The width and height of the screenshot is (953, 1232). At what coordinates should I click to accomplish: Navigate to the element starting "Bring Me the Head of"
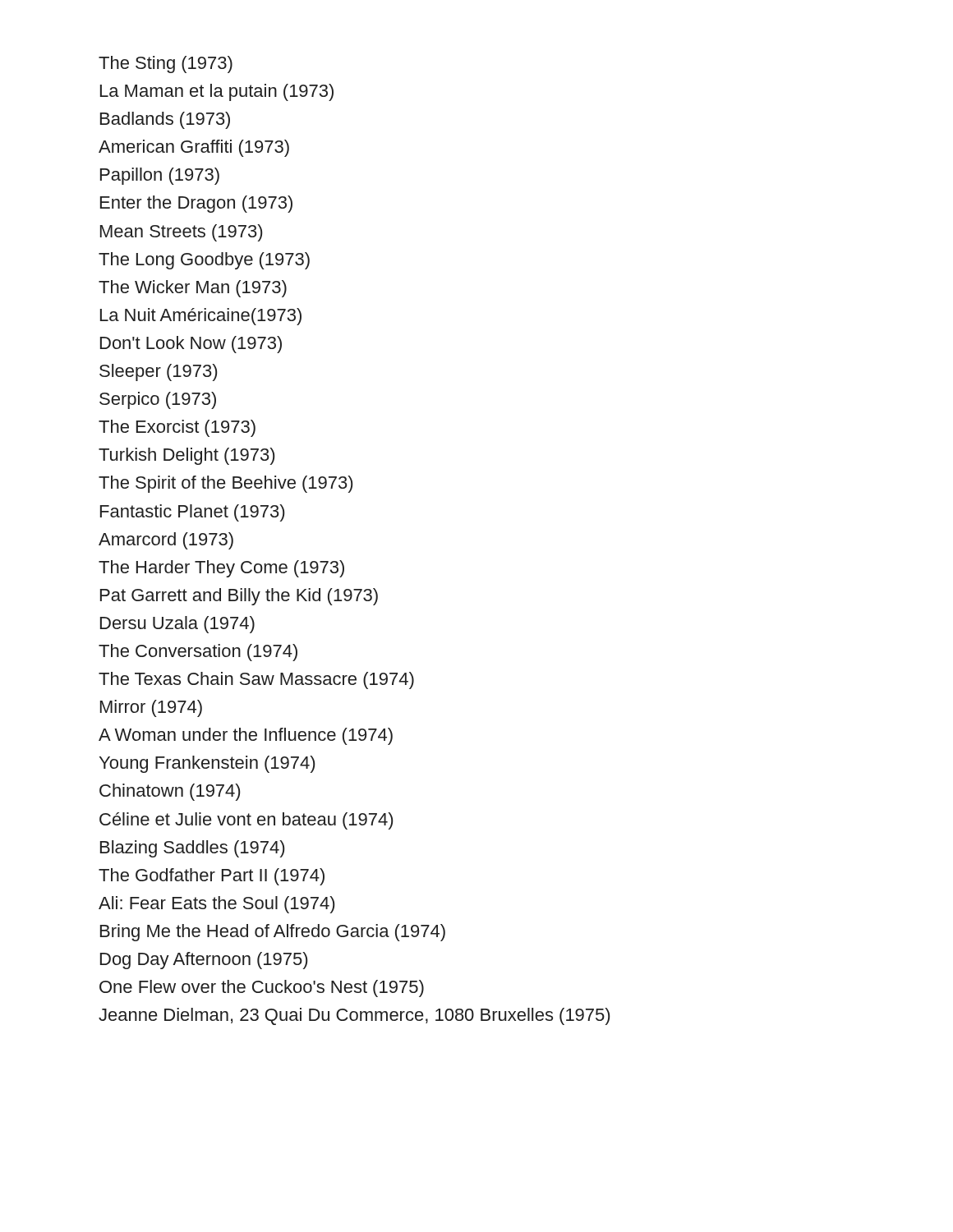click(x=272, y=931)
